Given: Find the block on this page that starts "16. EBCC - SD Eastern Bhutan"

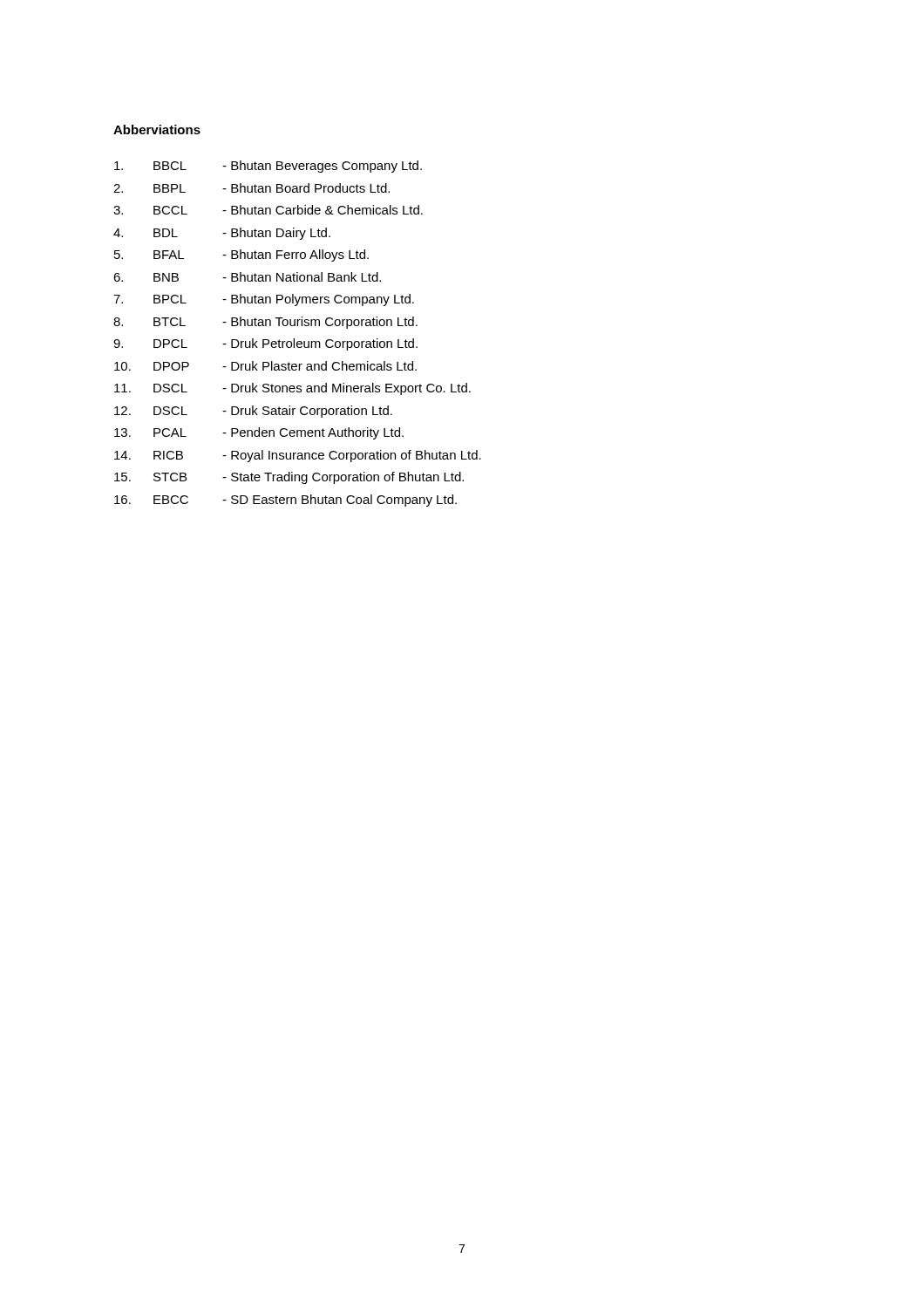Looking at the screenshot, I should pyautogui.click(x=466, y=499).
